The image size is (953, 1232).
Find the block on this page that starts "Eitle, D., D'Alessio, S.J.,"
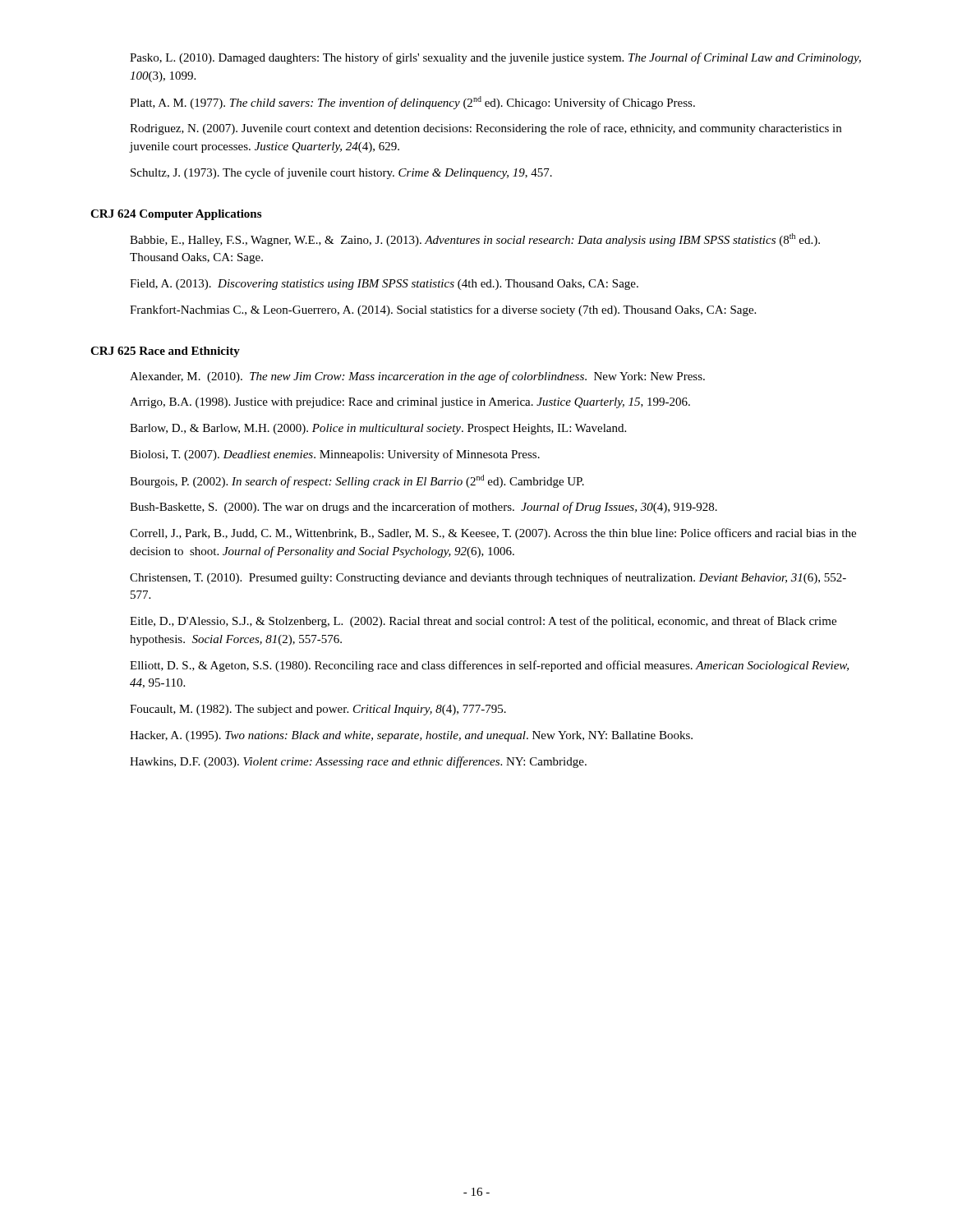476,631
